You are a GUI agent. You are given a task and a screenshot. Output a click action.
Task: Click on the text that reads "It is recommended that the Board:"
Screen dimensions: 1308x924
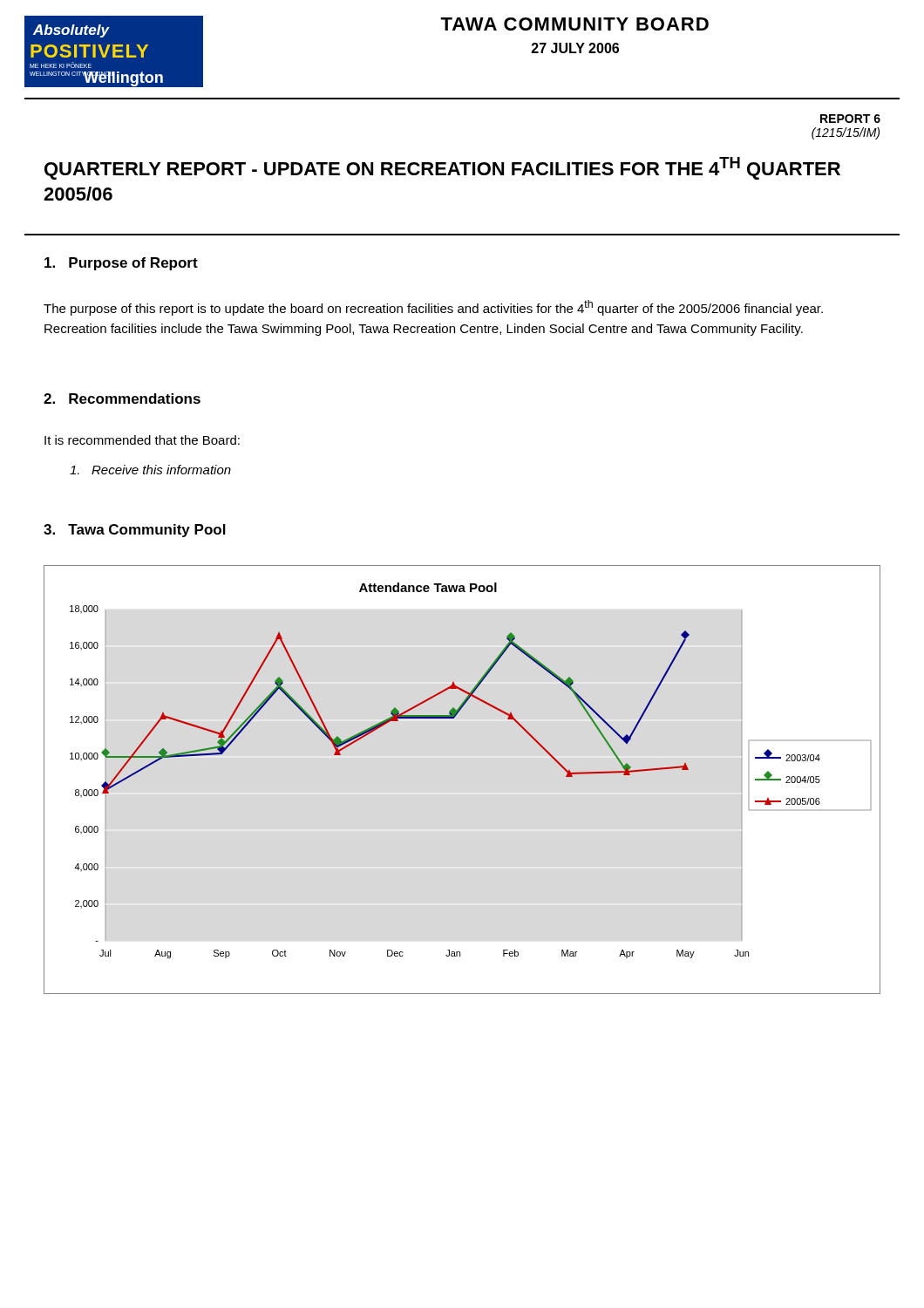click(142, 440)
